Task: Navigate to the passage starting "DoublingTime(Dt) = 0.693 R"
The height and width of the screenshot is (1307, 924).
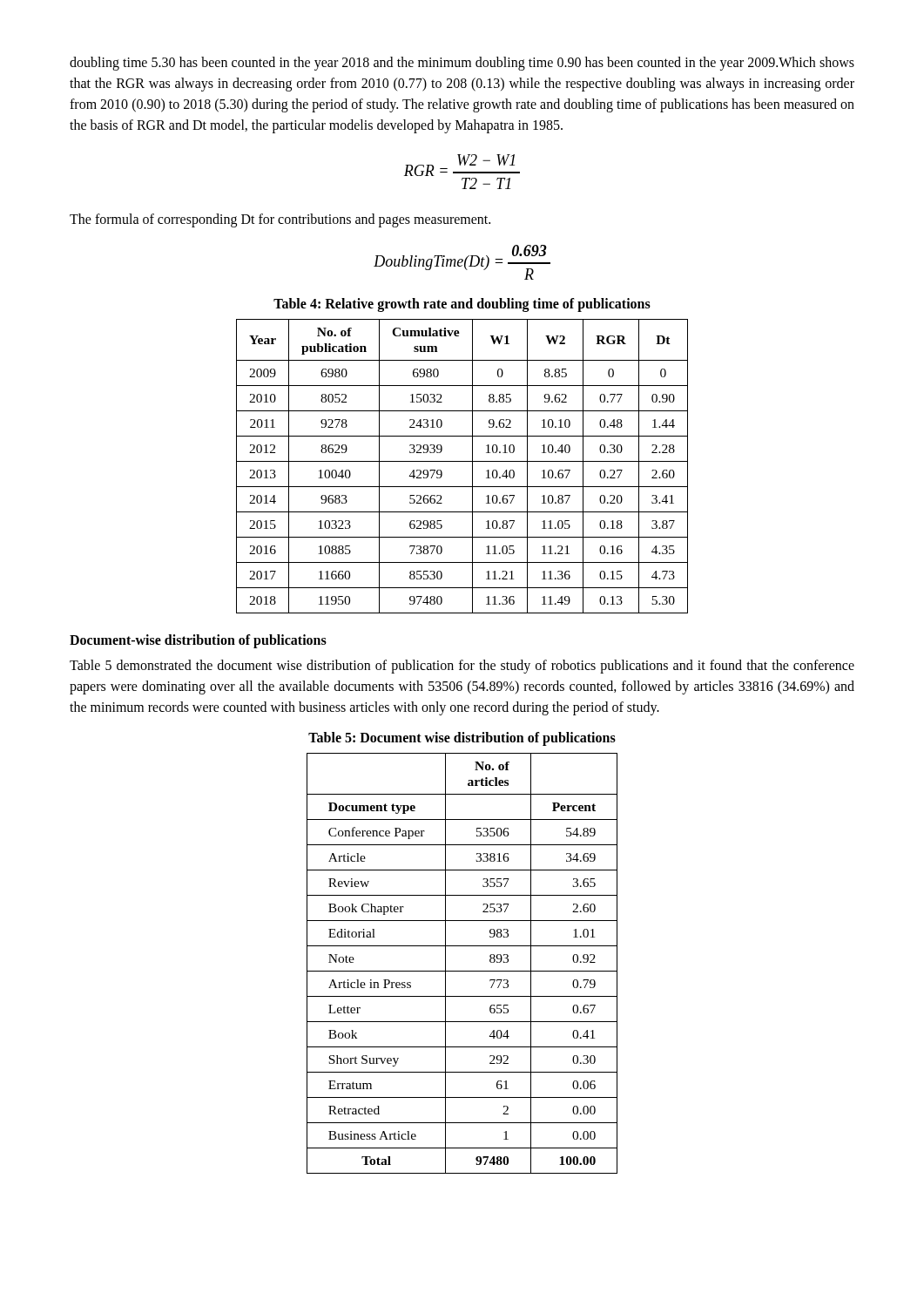Action: click(462, 263)
